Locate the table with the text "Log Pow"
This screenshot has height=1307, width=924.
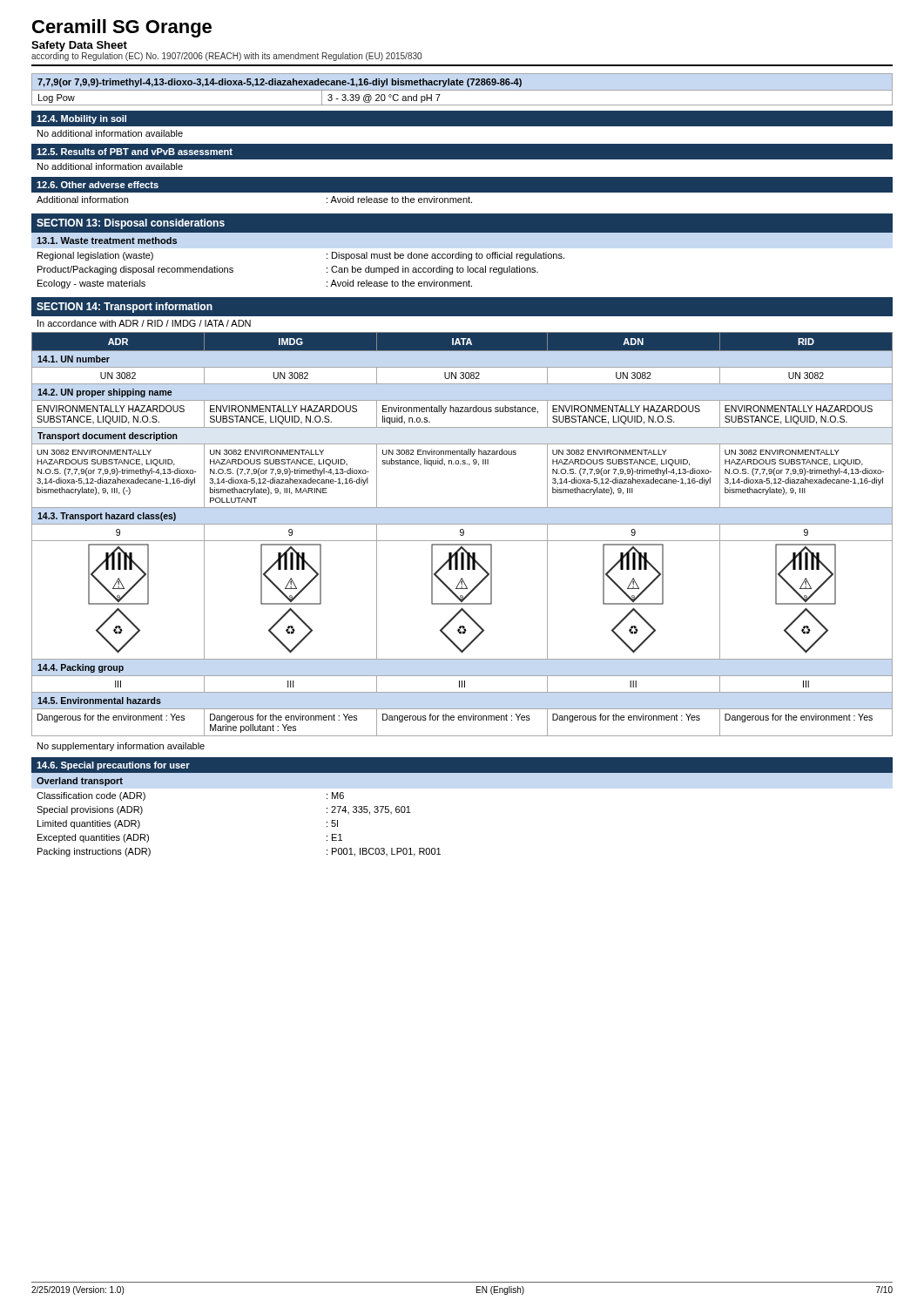coord(462,89)
